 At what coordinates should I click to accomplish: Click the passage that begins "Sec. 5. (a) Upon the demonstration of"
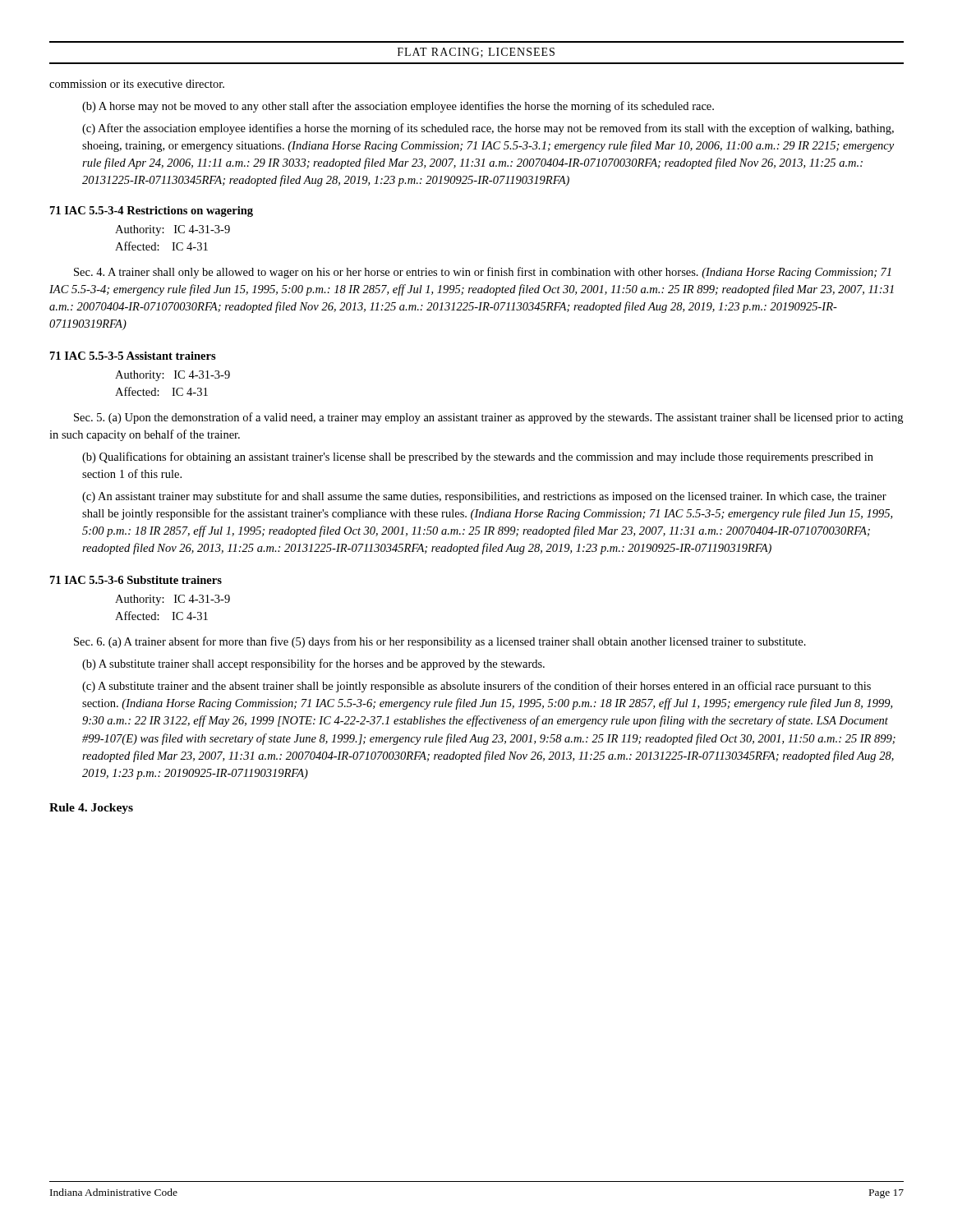tap(476, 426)
